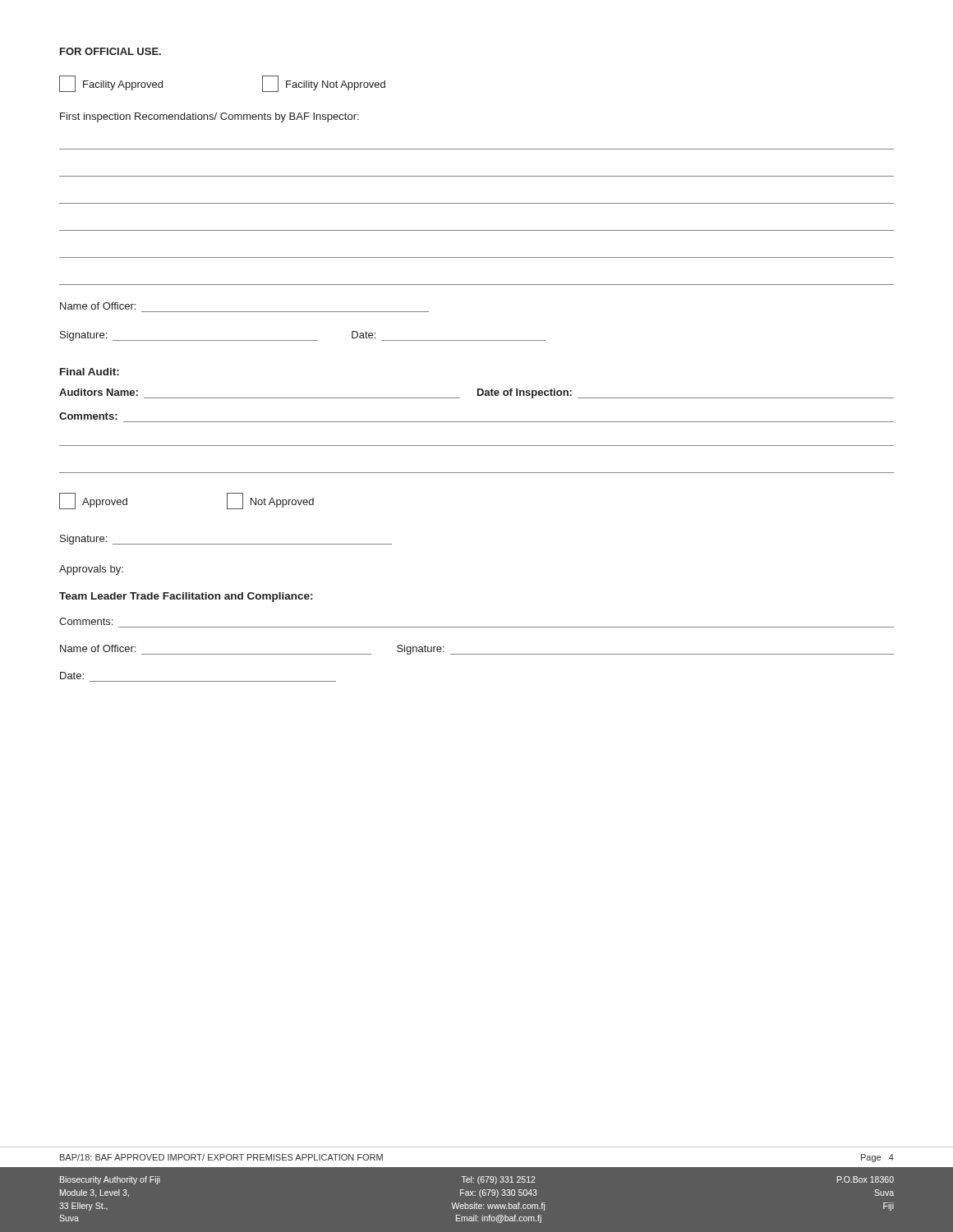Image resolution: width=953 pixels, height=1232 pixels.
Task: Click a section header
Action: point(110,51)
